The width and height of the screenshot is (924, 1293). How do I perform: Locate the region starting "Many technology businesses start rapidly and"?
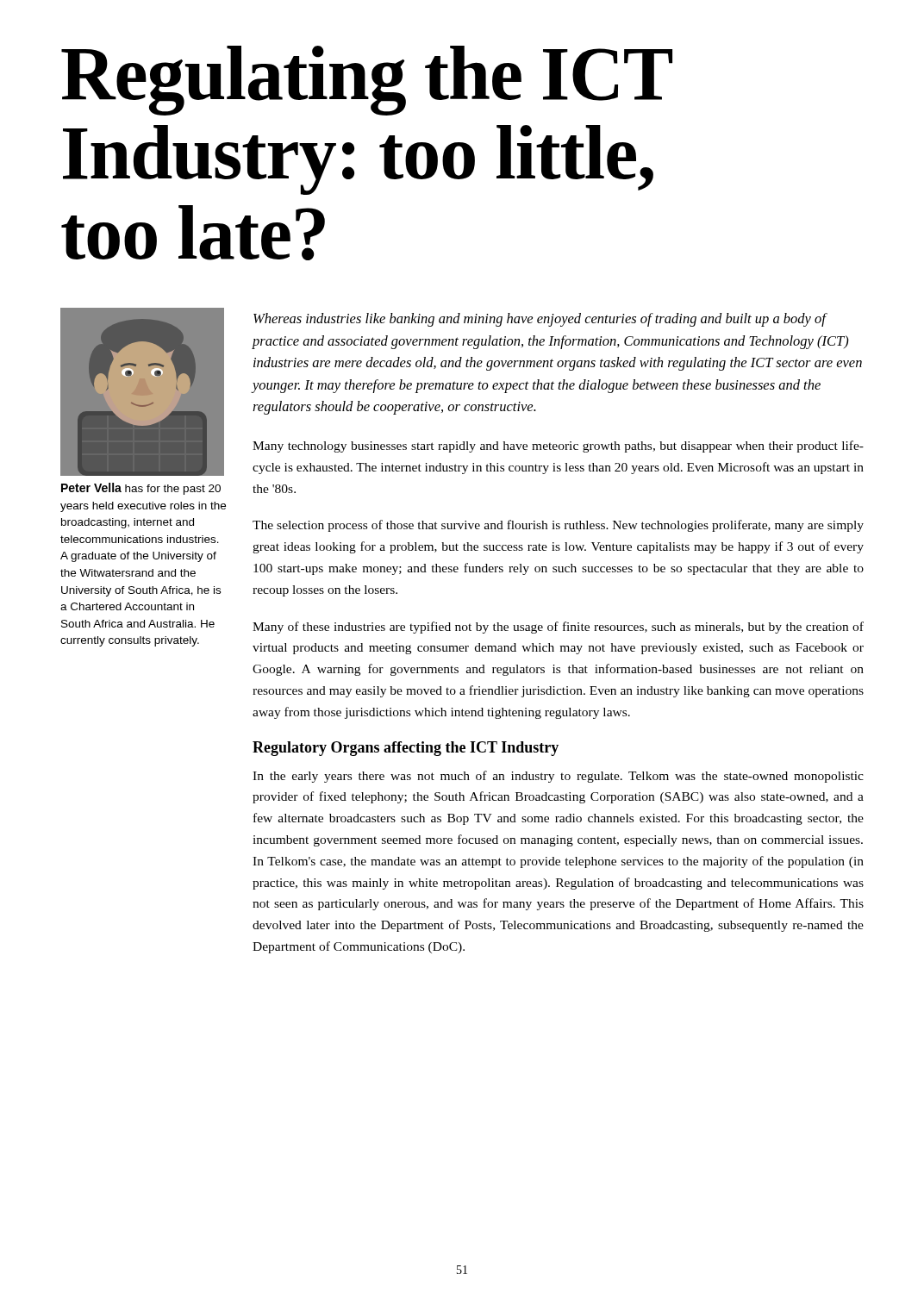[x=558, y=467]
